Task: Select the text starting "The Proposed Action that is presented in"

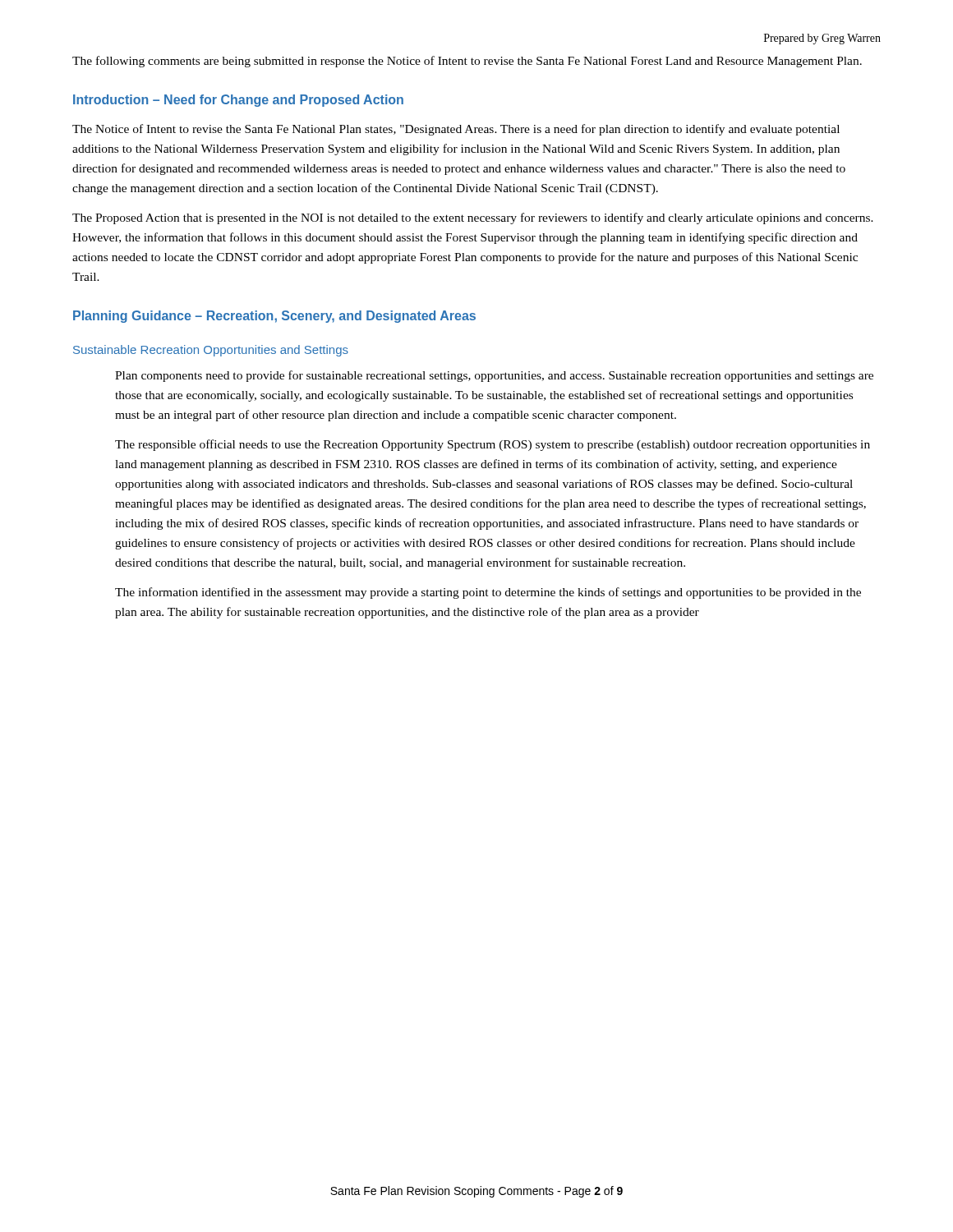Action: pyautogui.click(x=473, y=247)
